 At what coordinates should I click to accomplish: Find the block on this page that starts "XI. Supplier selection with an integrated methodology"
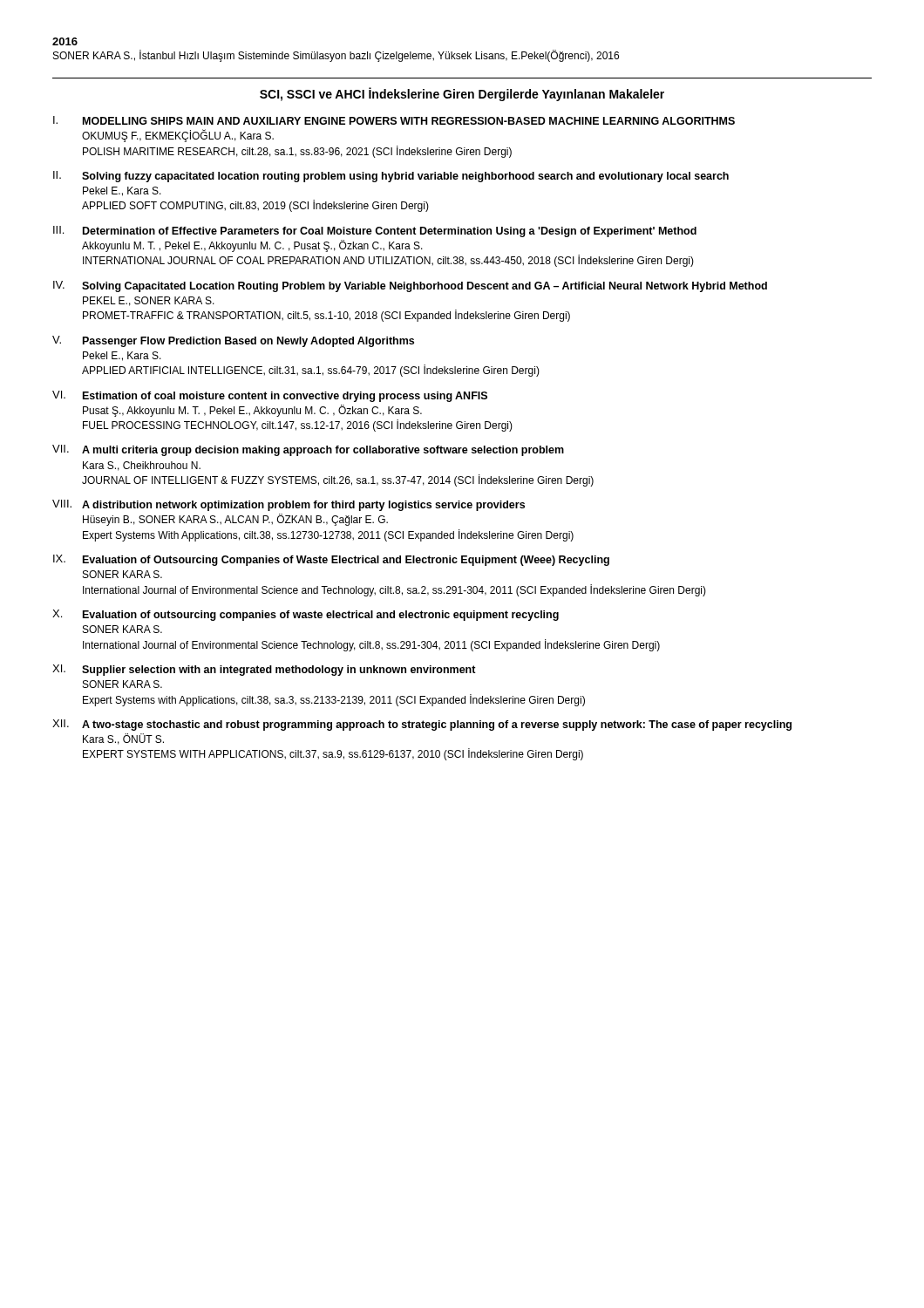[319, 685]
